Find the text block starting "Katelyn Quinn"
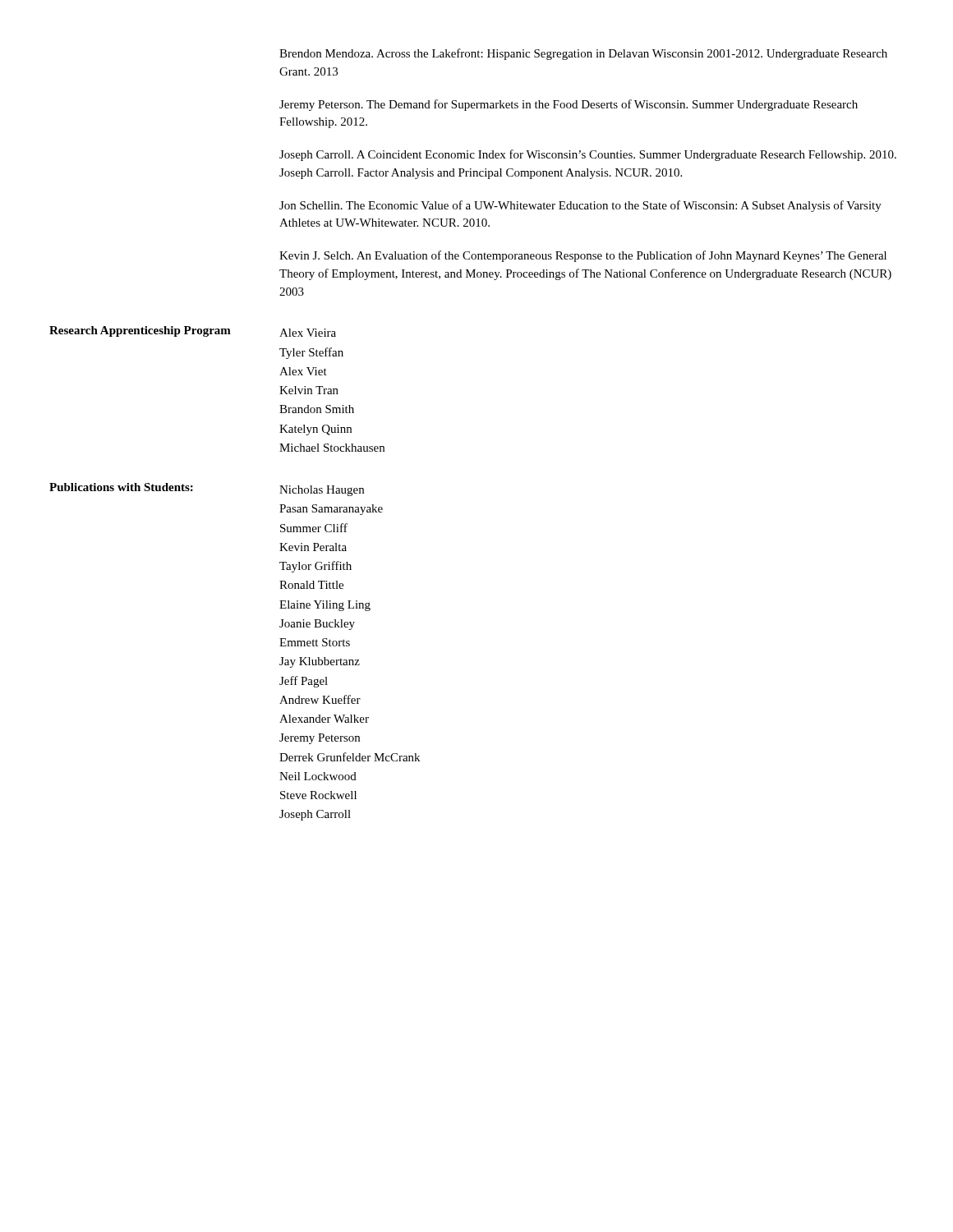Viewport: 953px width, 1232px height. click(x=316, y=428)
